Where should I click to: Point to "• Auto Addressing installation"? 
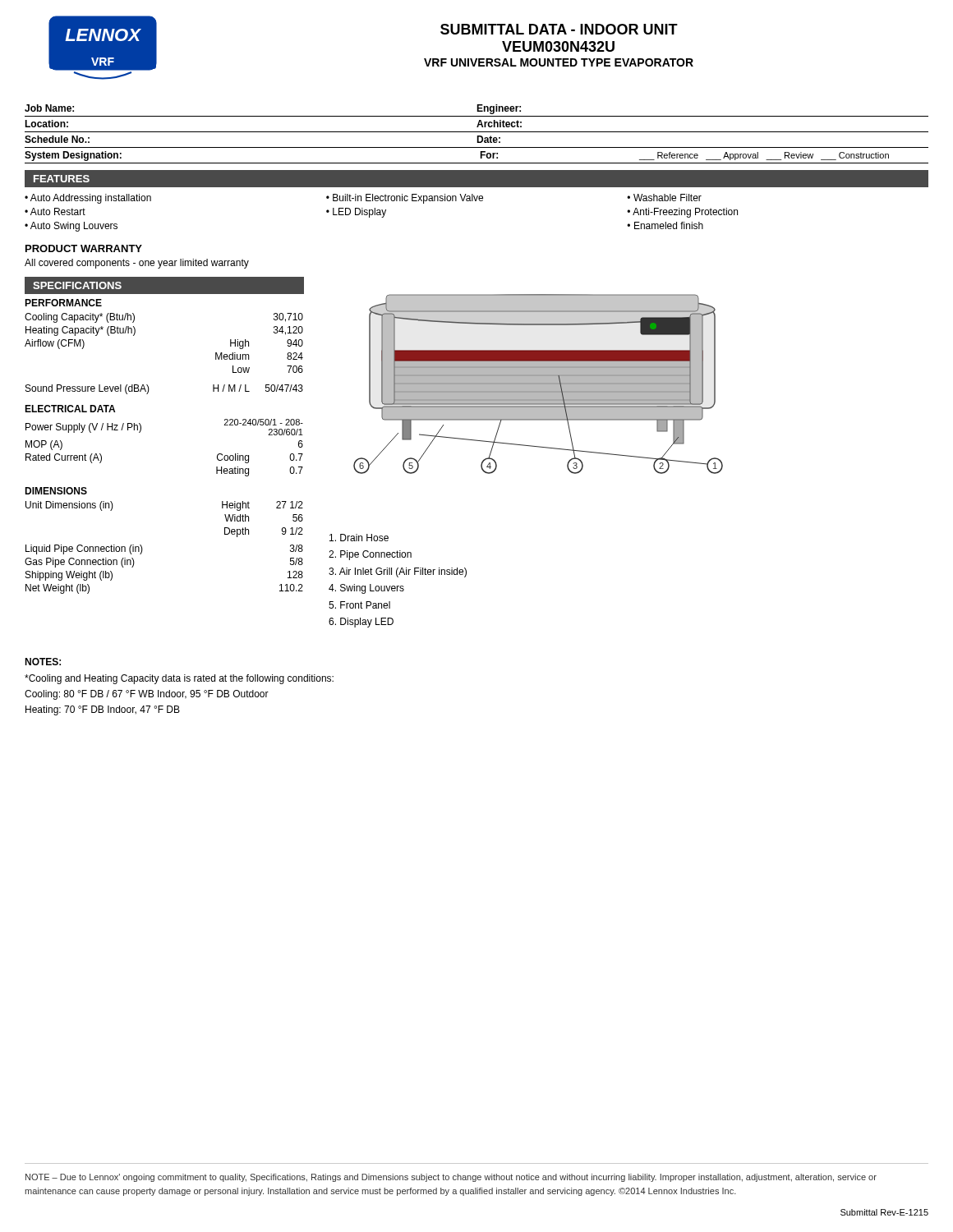tap(88, 198)
